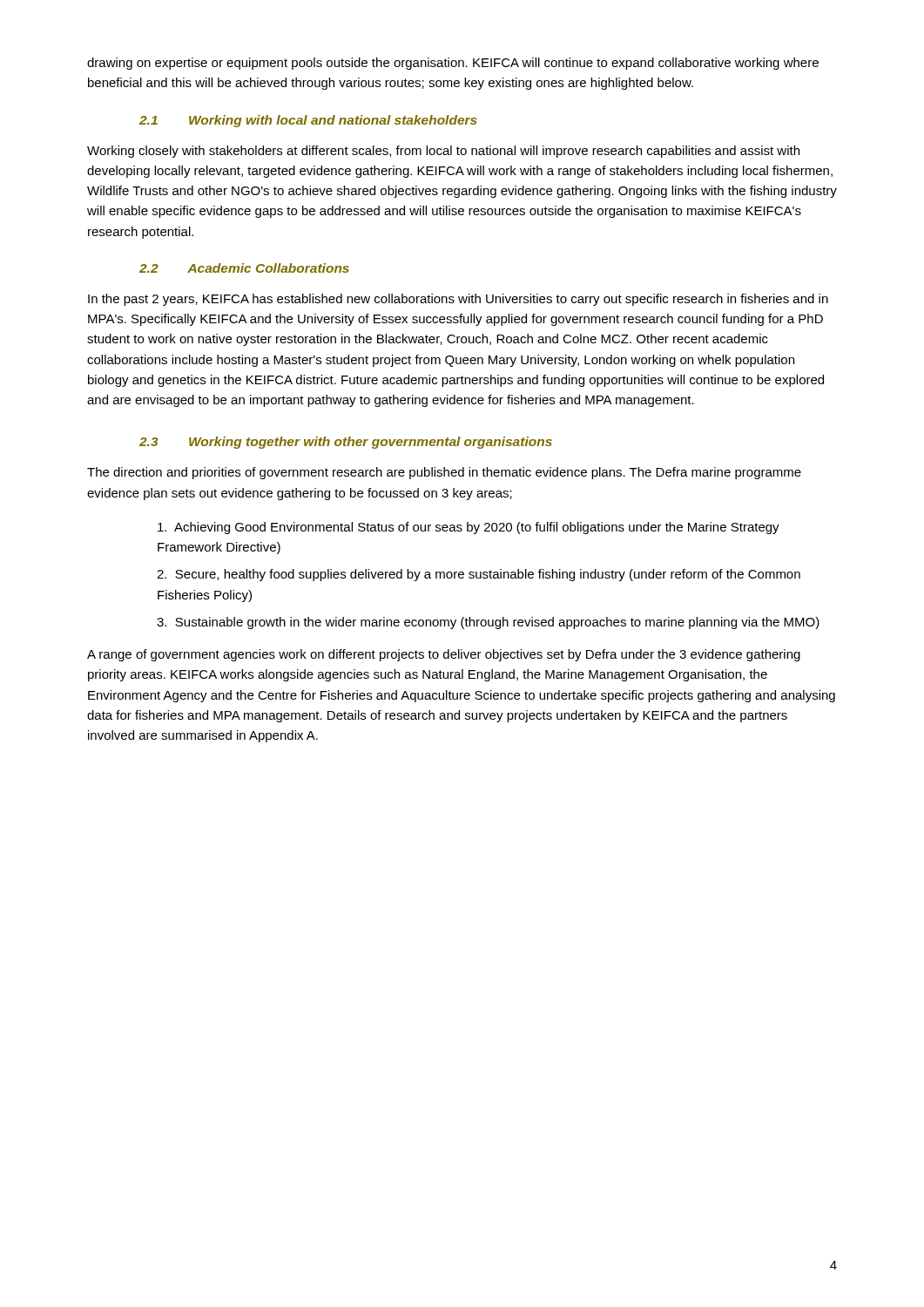Point to "2.2 Academic Collaborations"
The width and height of the screenshot is (924, 1307).
click(x=244, y=268)
